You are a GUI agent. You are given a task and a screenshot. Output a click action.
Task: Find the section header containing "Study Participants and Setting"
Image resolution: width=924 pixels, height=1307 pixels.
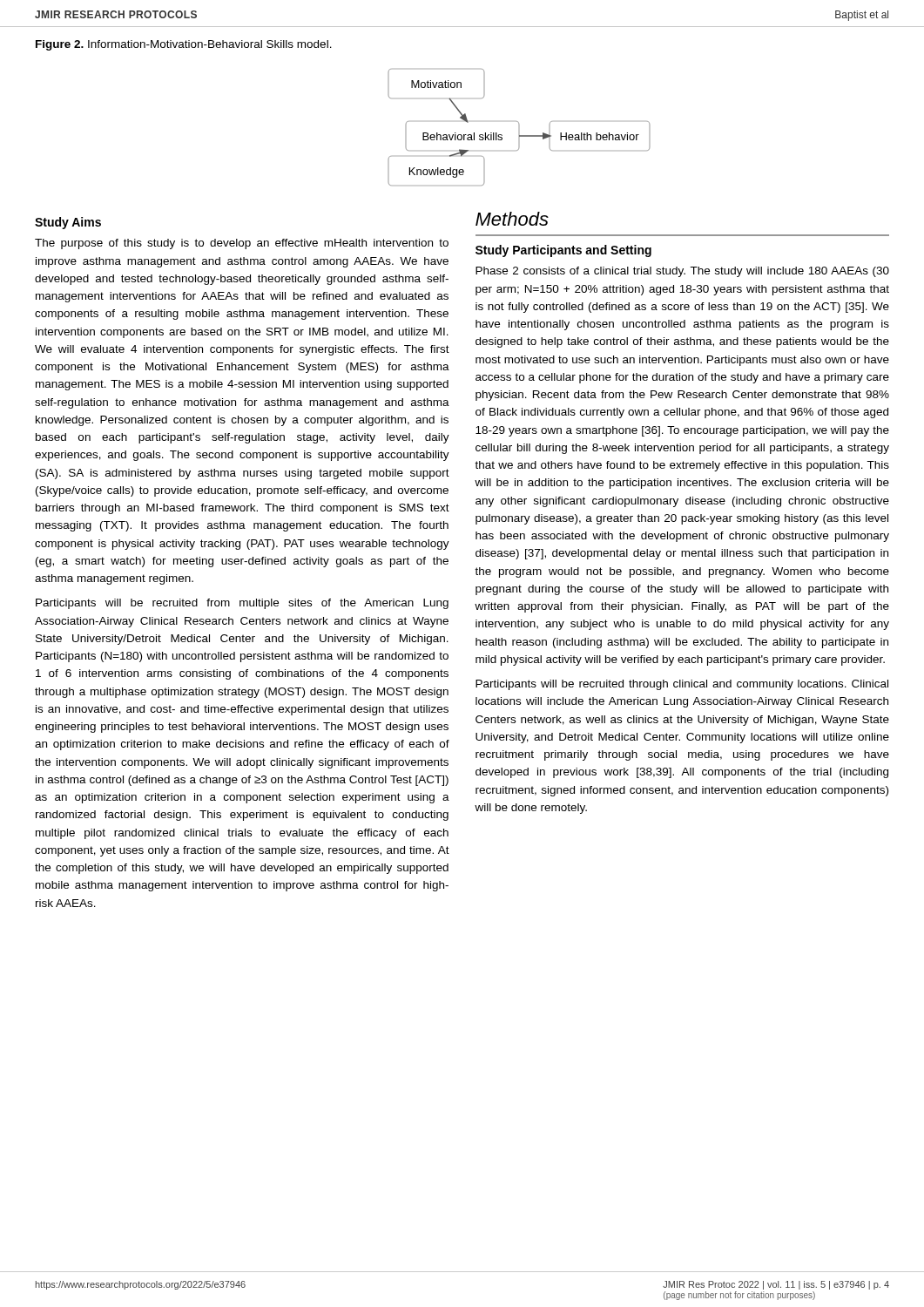pyautogui.click(x=563, y=250)
